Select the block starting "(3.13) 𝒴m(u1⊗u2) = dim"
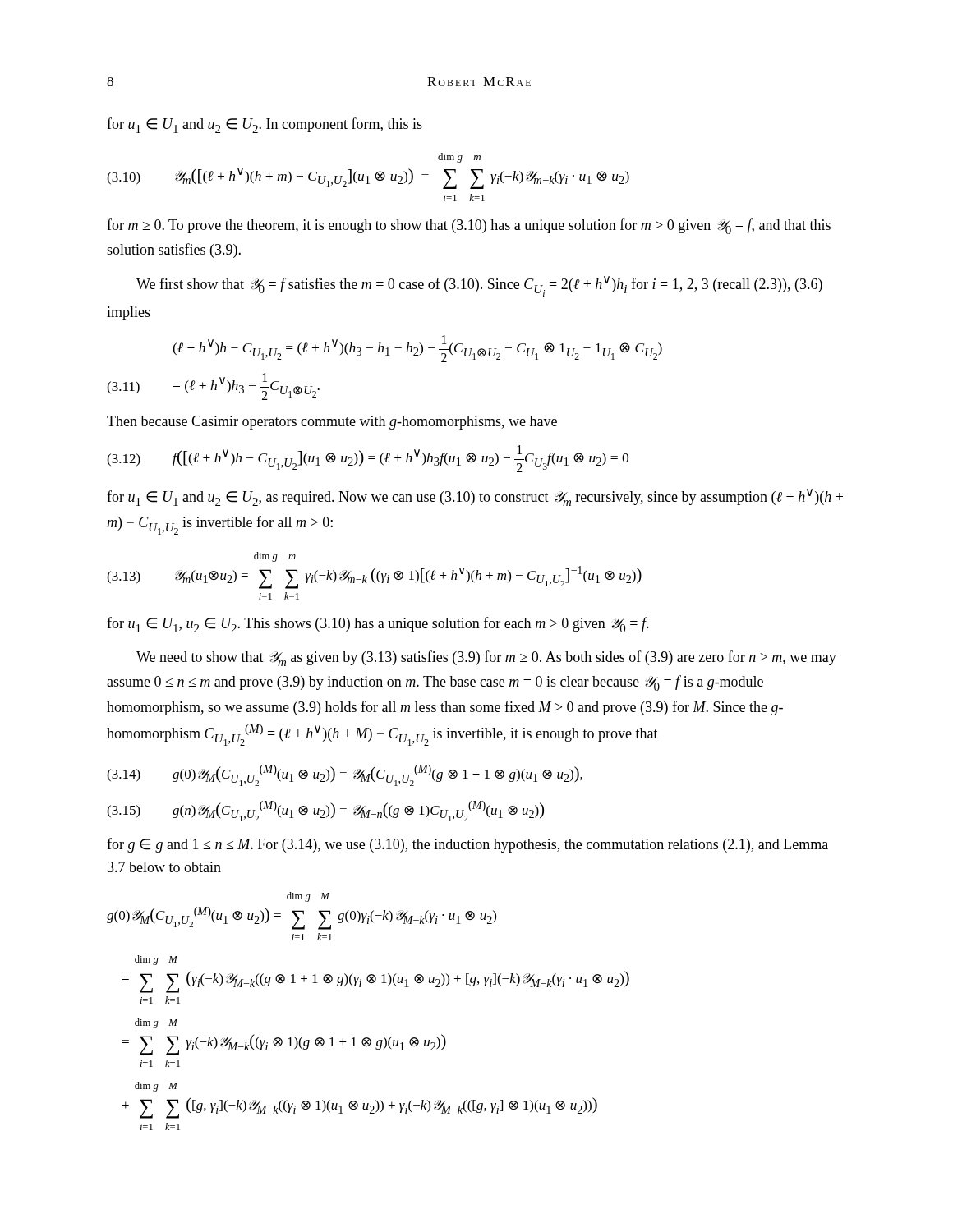 pyautogui.click(x=476, y=577)
